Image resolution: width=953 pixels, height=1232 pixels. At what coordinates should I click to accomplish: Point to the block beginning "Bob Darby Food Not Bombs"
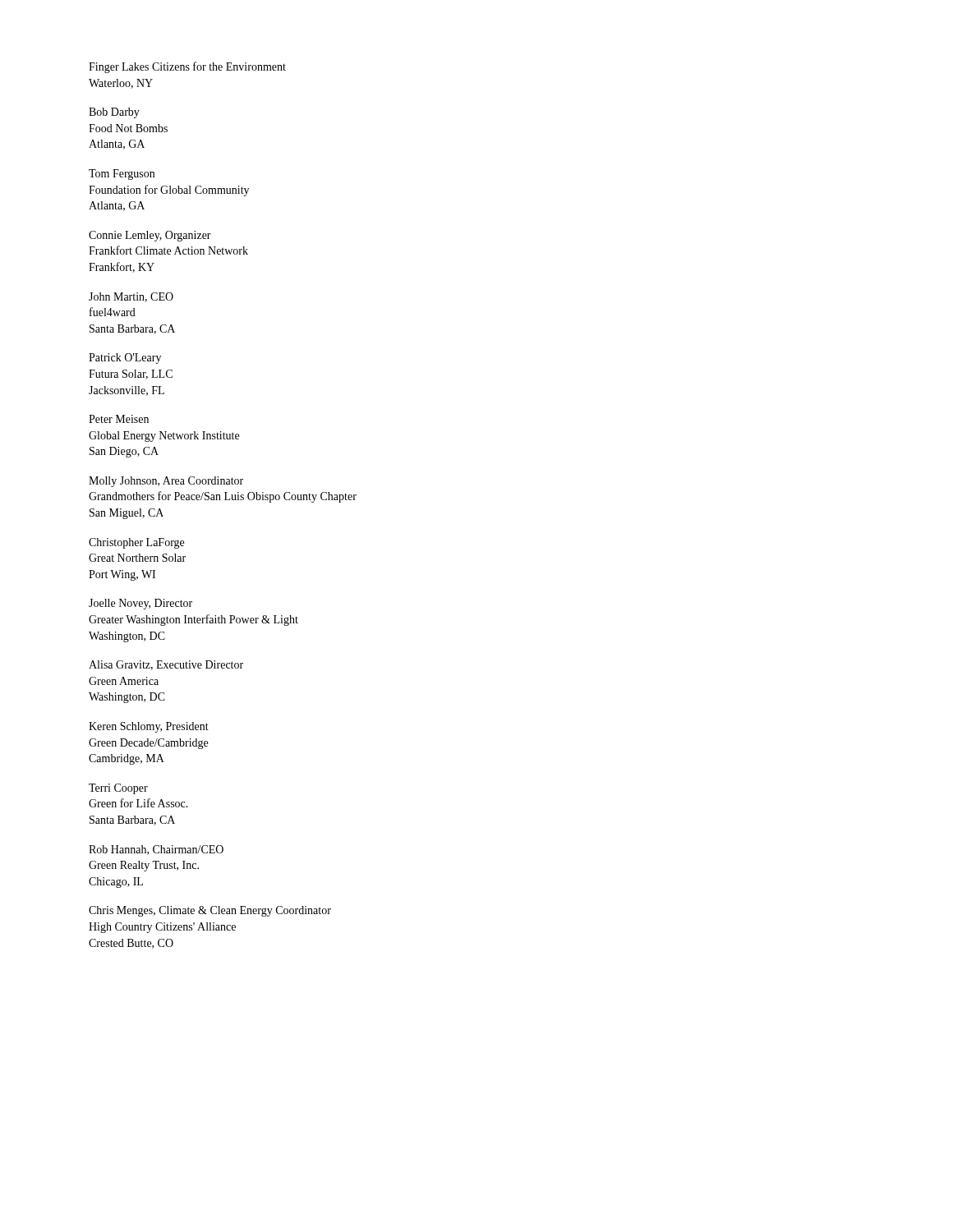[x=128, y=128]
